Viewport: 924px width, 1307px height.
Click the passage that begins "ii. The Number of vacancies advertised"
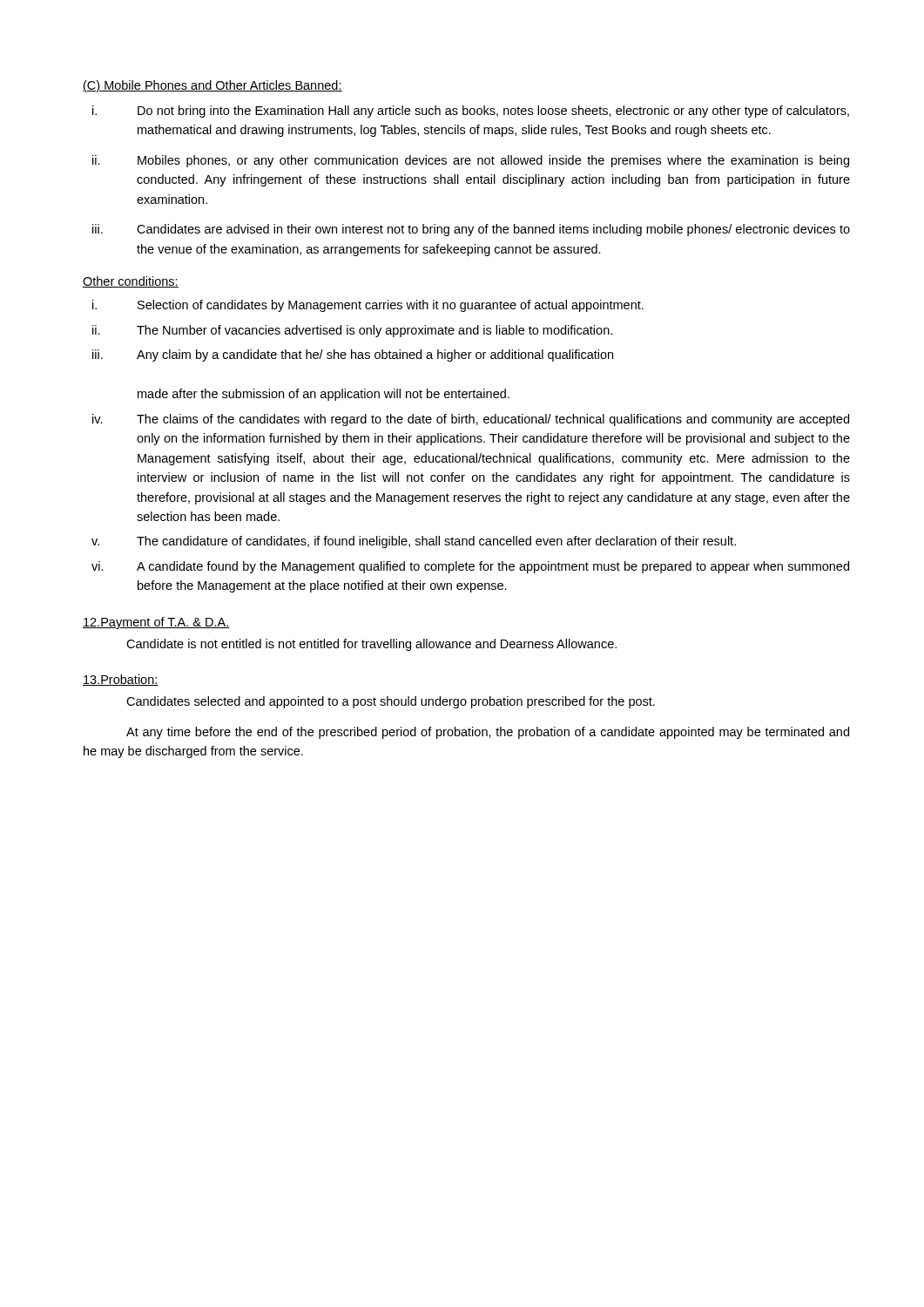pyautogui.click(x=466, y=330)
